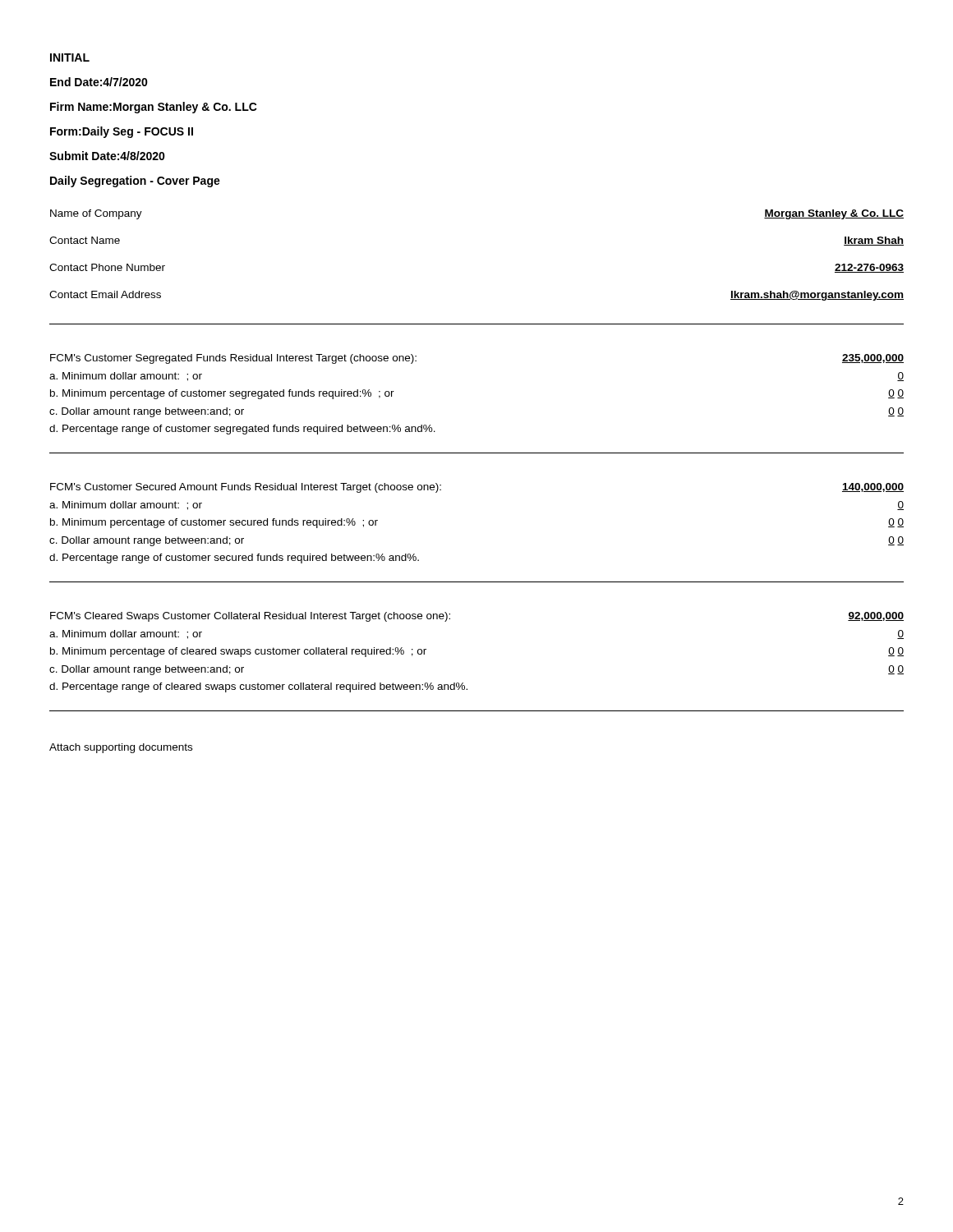Select the block starting "FCM's Cleared Swaps Customer"
Viewport: 953px width, 1232px height.
point(259,651)
